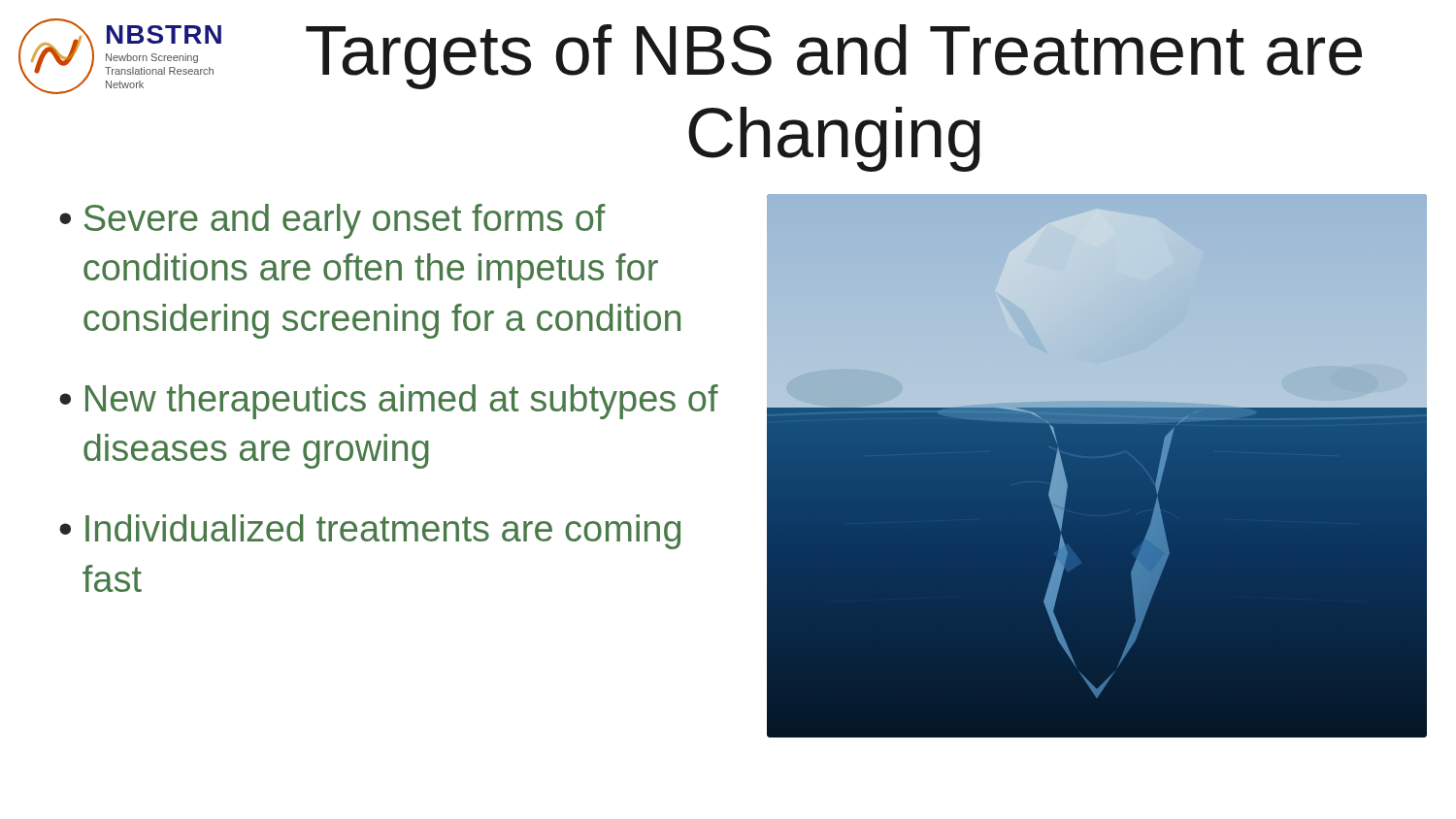Click on the element starting "• Individualized treatments are"
Image resolution: width=1456 pixels, height=819 pixels.
(371, 555)
